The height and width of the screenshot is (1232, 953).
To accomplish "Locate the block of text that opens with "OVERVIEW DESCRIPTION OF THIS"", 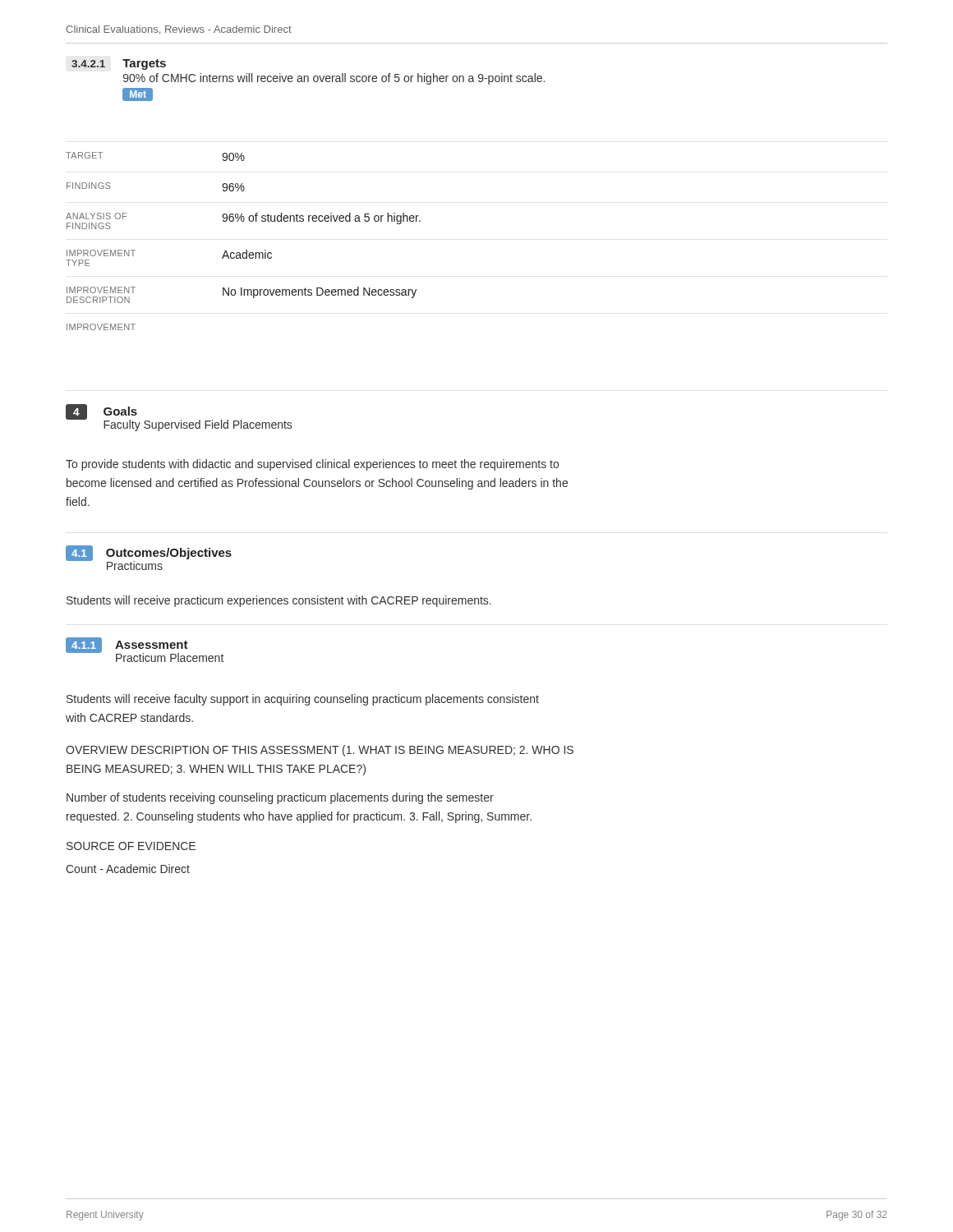I will pos(320,759).
